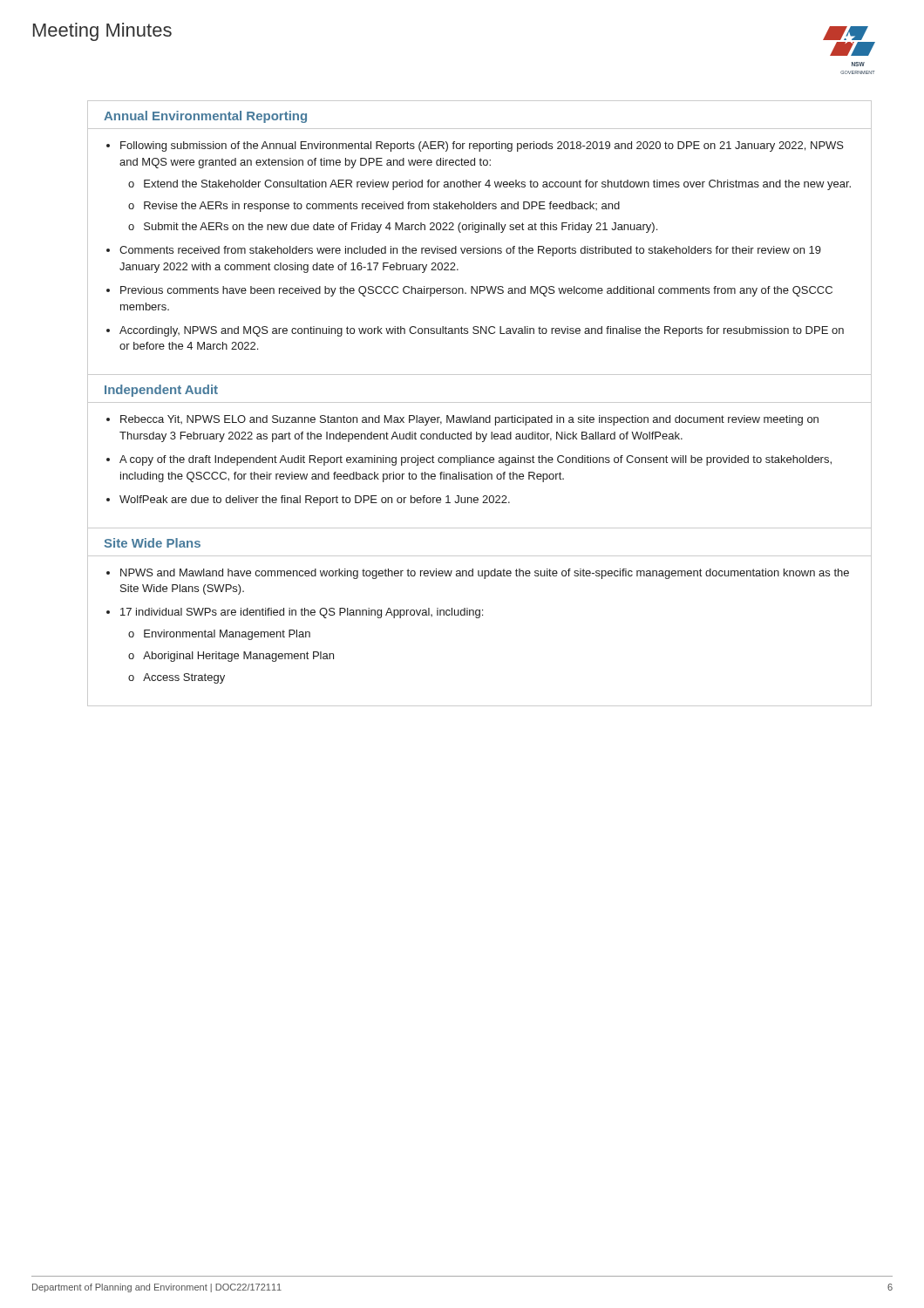Find the list item that reads "Submit the AERs on the new"
Screen dimensions: 1308x924
point(401,227)
